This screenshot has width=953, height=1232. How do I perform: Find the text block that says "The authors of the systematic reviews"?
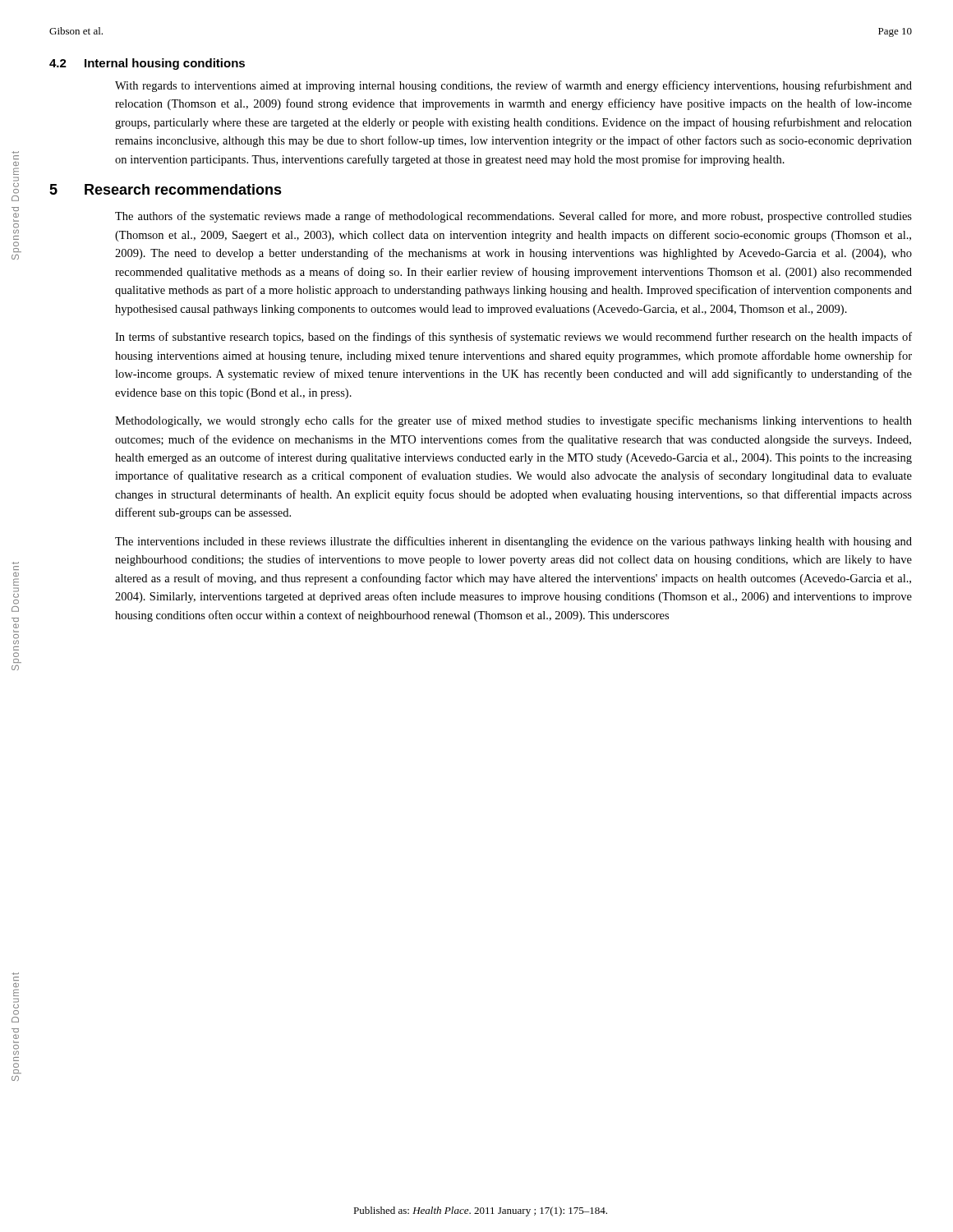pyautogui.click(x=513, y=262)
